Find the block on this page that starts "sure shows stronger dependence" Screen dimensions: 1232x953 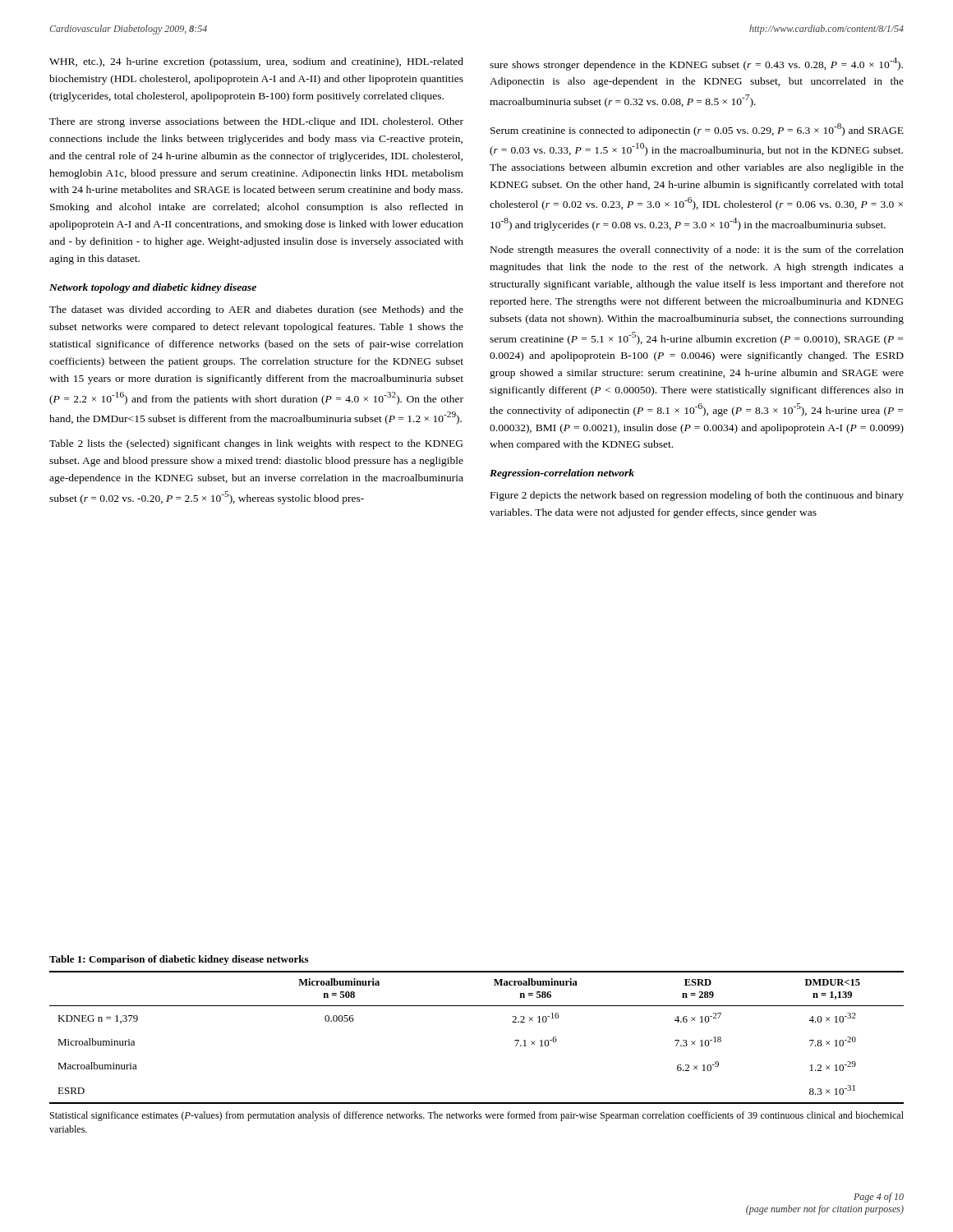point(697,82)
